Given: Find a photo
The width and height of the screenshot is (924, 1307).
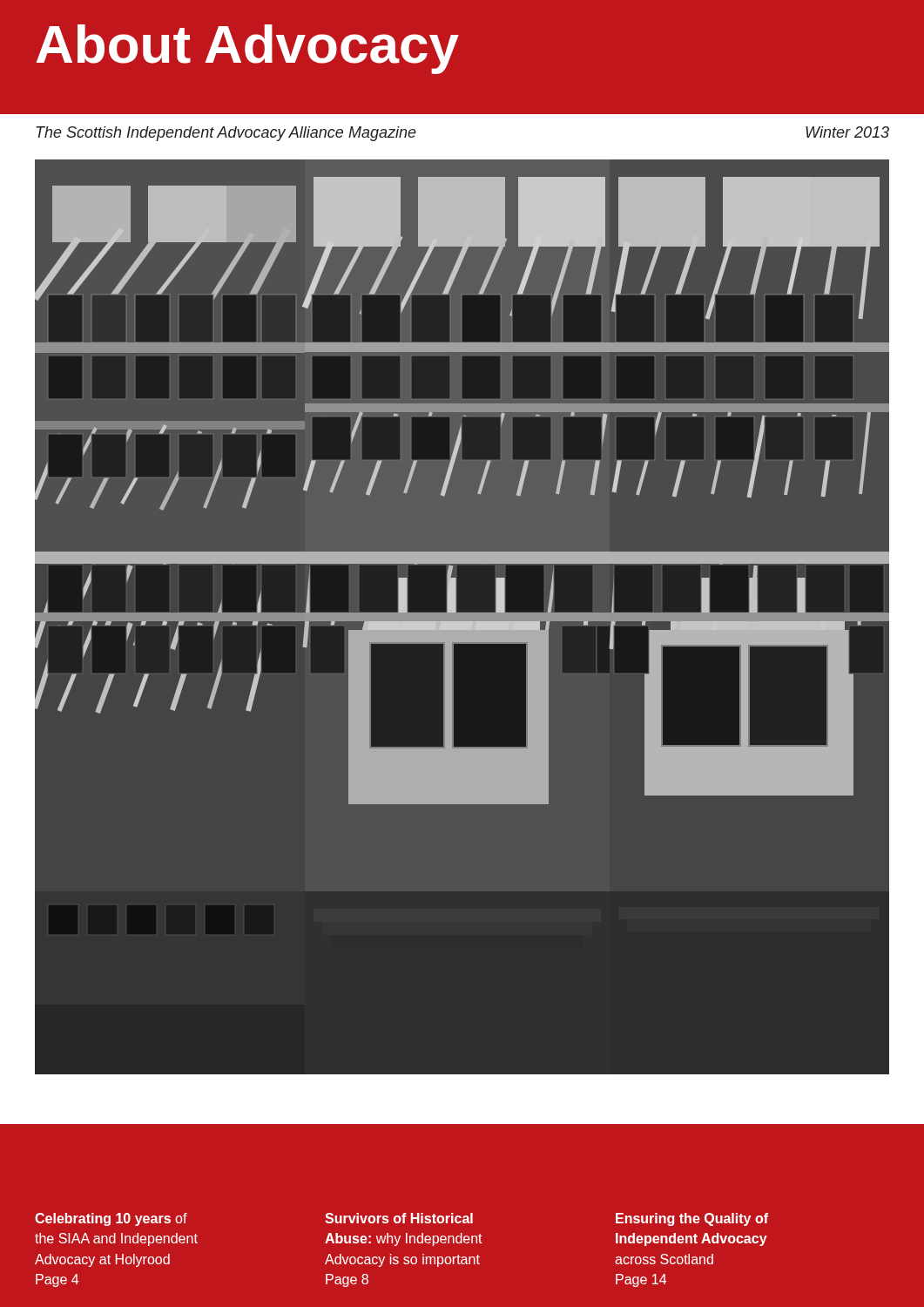Looking at the screenshot, I should pyautogui.click(x=462, y=617).
